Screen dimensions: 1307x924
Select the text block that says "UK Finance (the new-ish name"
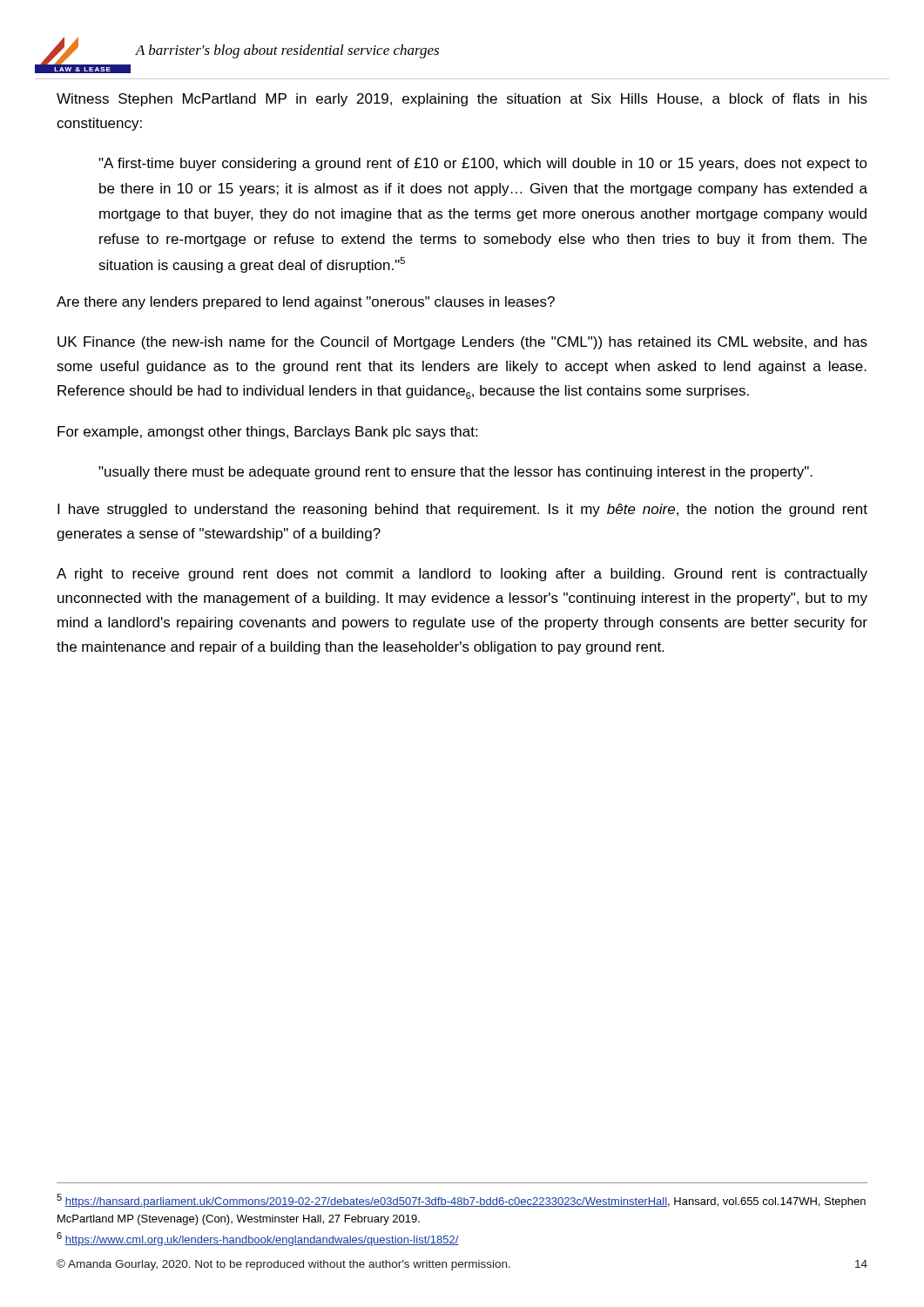coord(462,368)
